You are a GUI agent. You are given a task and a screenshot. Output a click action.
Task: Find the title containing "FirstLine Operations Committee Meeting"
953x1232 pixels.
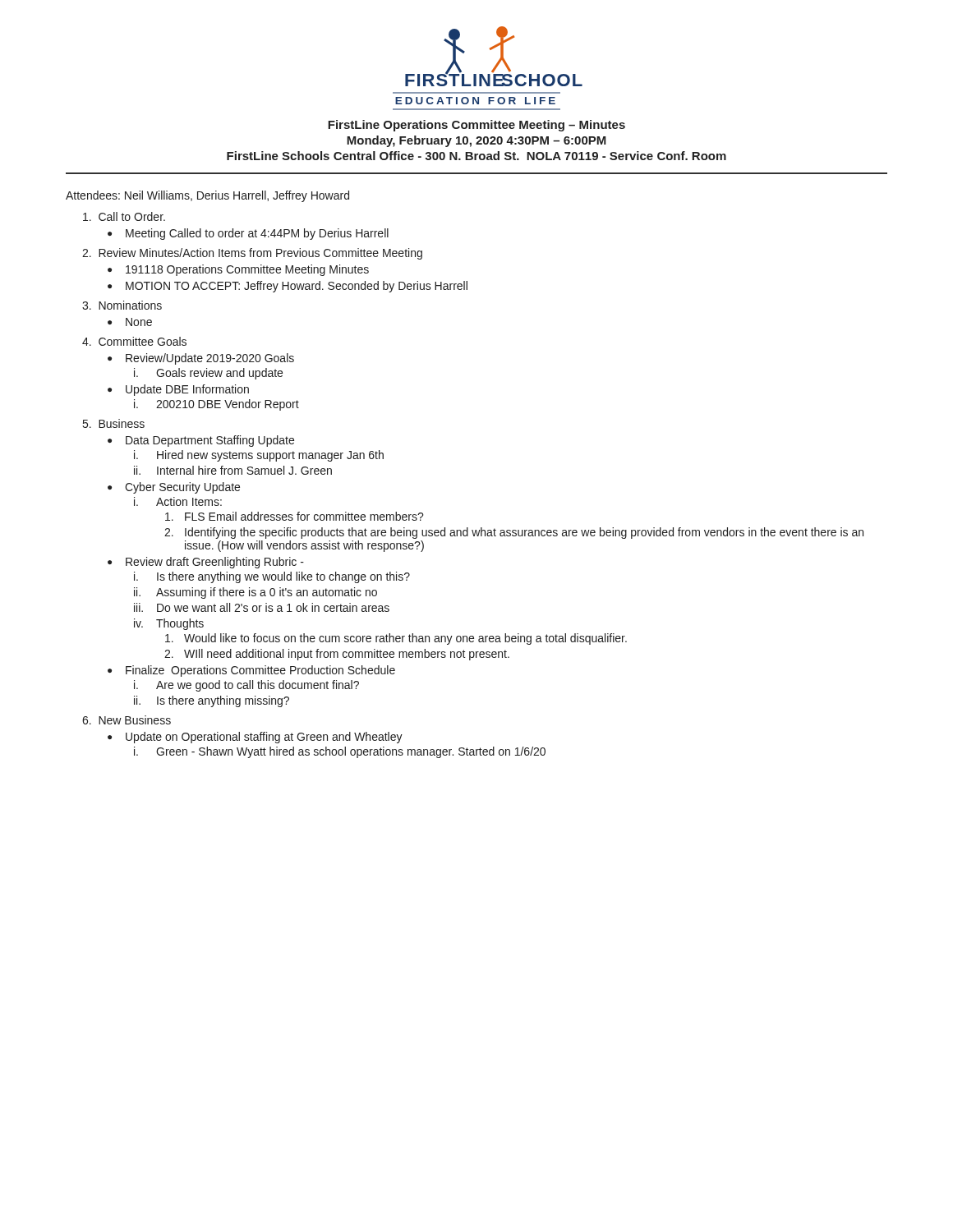[476, 140]
